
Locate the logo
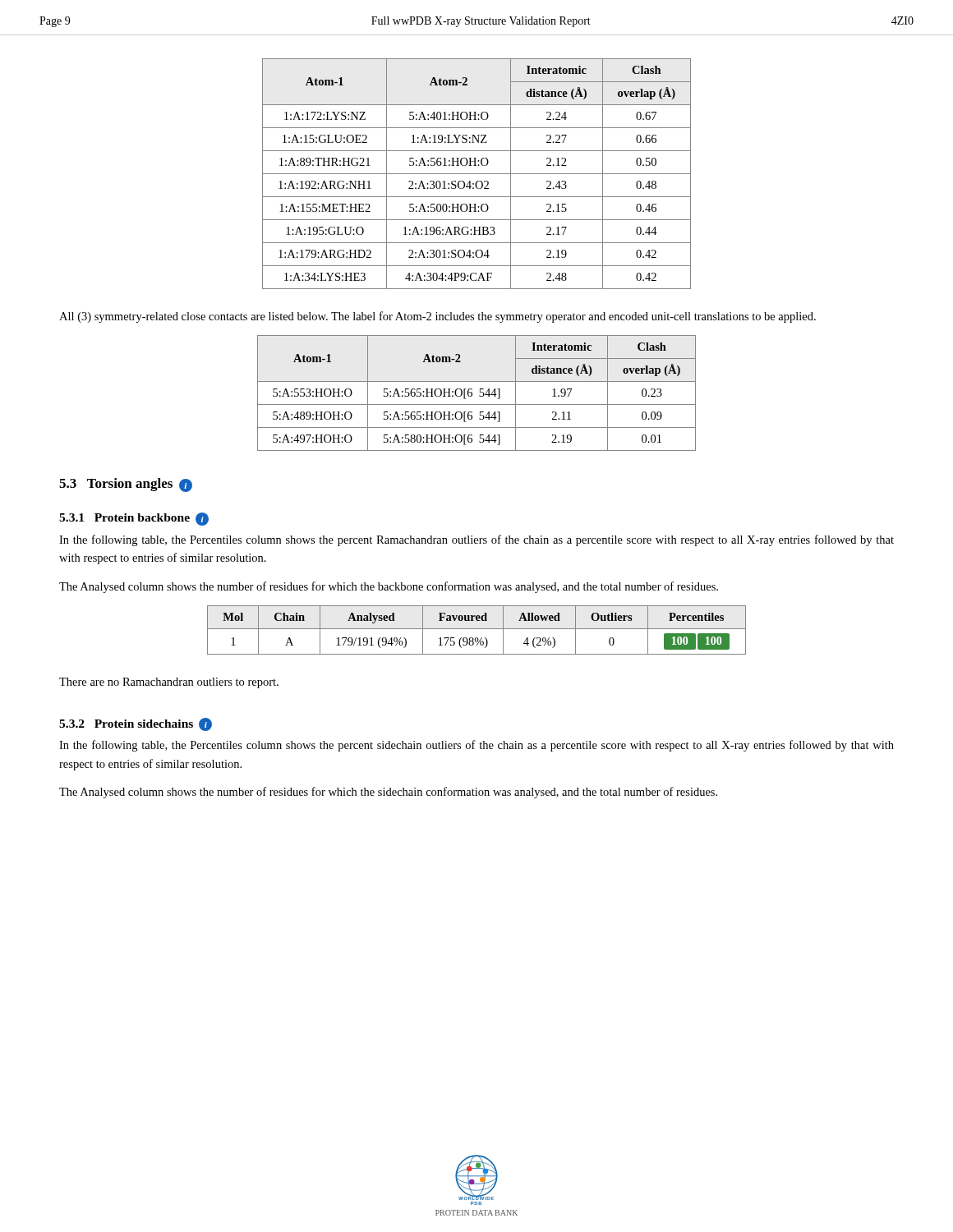(x=476, y=1183)
